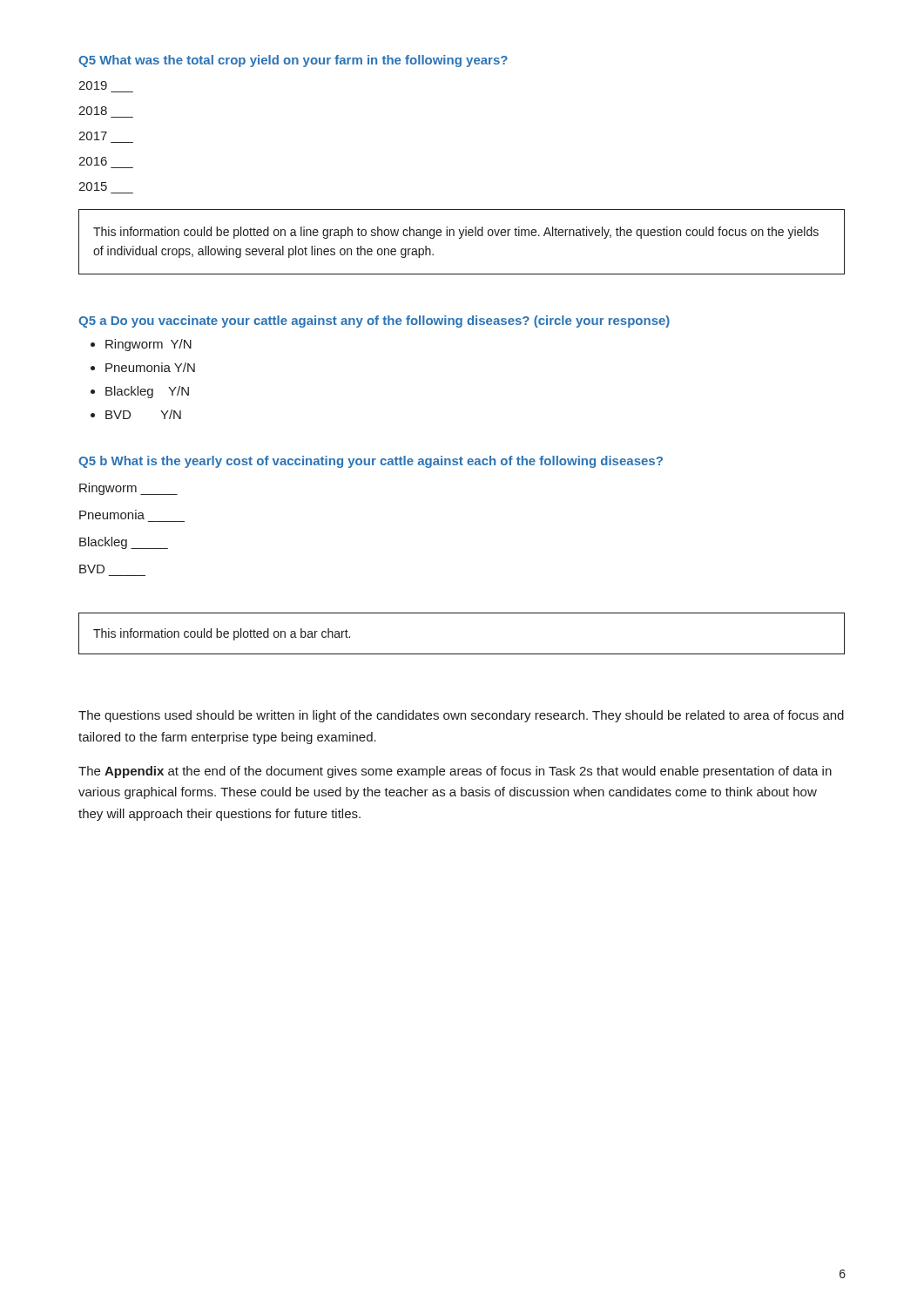Where does it say "Blackleg Y/N"?
This screenshot has width=924, height=1307.
pyautogui.click(x=147, y=391)
